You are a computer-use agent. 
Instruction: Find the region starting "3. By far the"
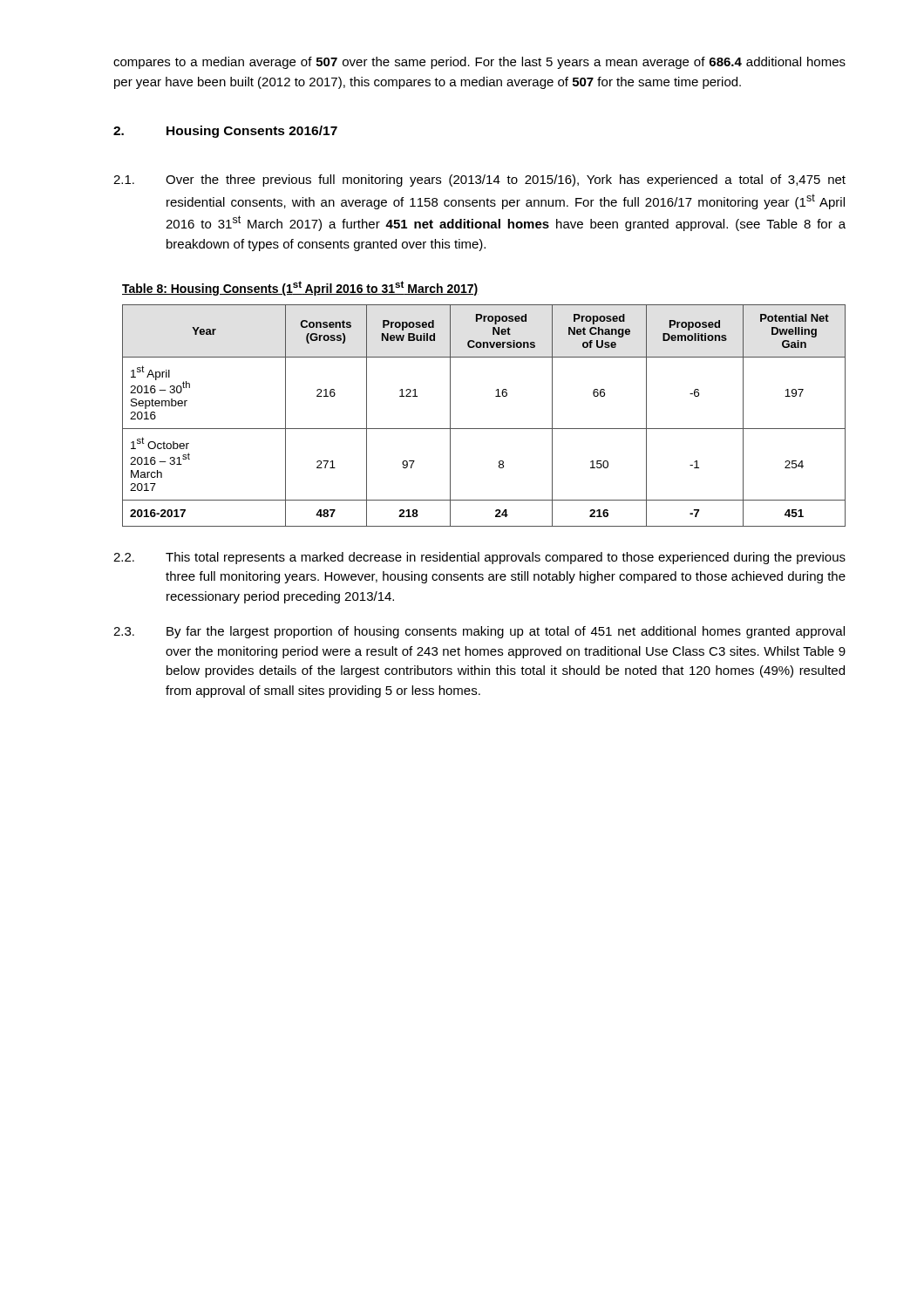(479, 661)
